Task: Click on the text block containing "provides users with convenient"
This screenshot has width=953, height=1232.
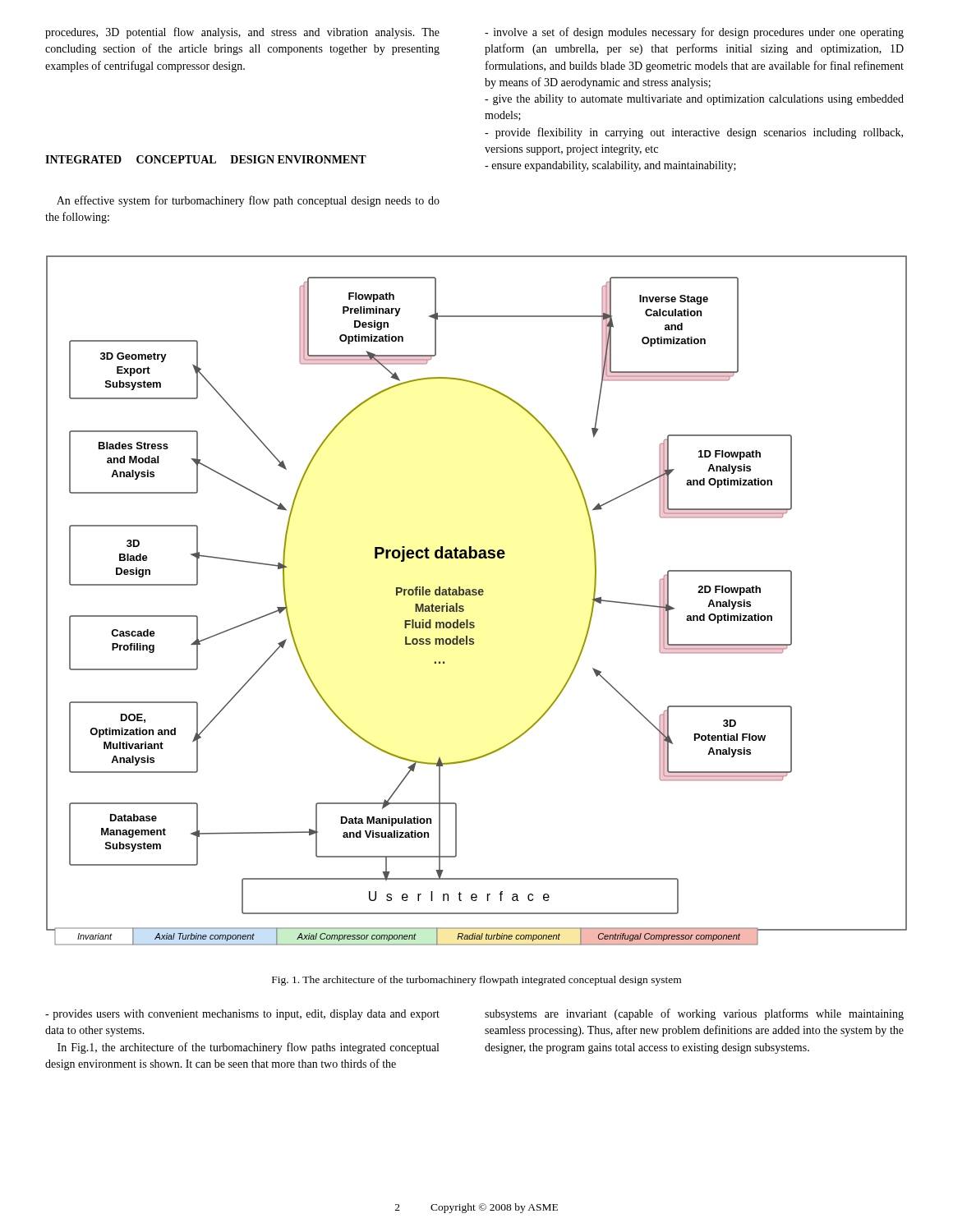Action: [242, 1039]
